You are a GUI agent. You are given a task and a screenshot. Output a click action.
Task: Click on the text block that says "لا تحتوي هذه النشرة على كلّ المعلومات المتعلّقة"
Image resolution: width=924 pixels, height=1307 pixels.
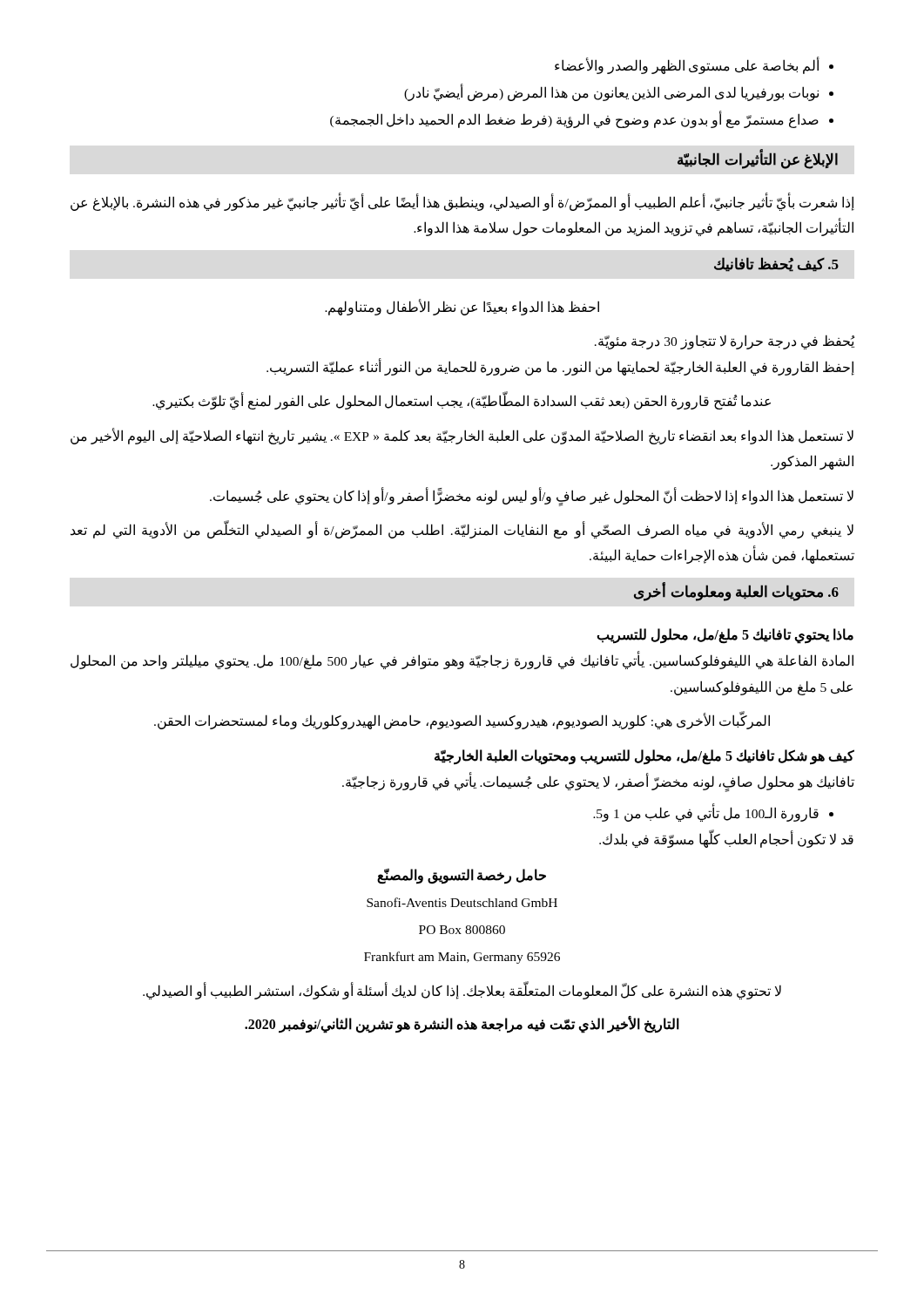click(x=462, y=991)
